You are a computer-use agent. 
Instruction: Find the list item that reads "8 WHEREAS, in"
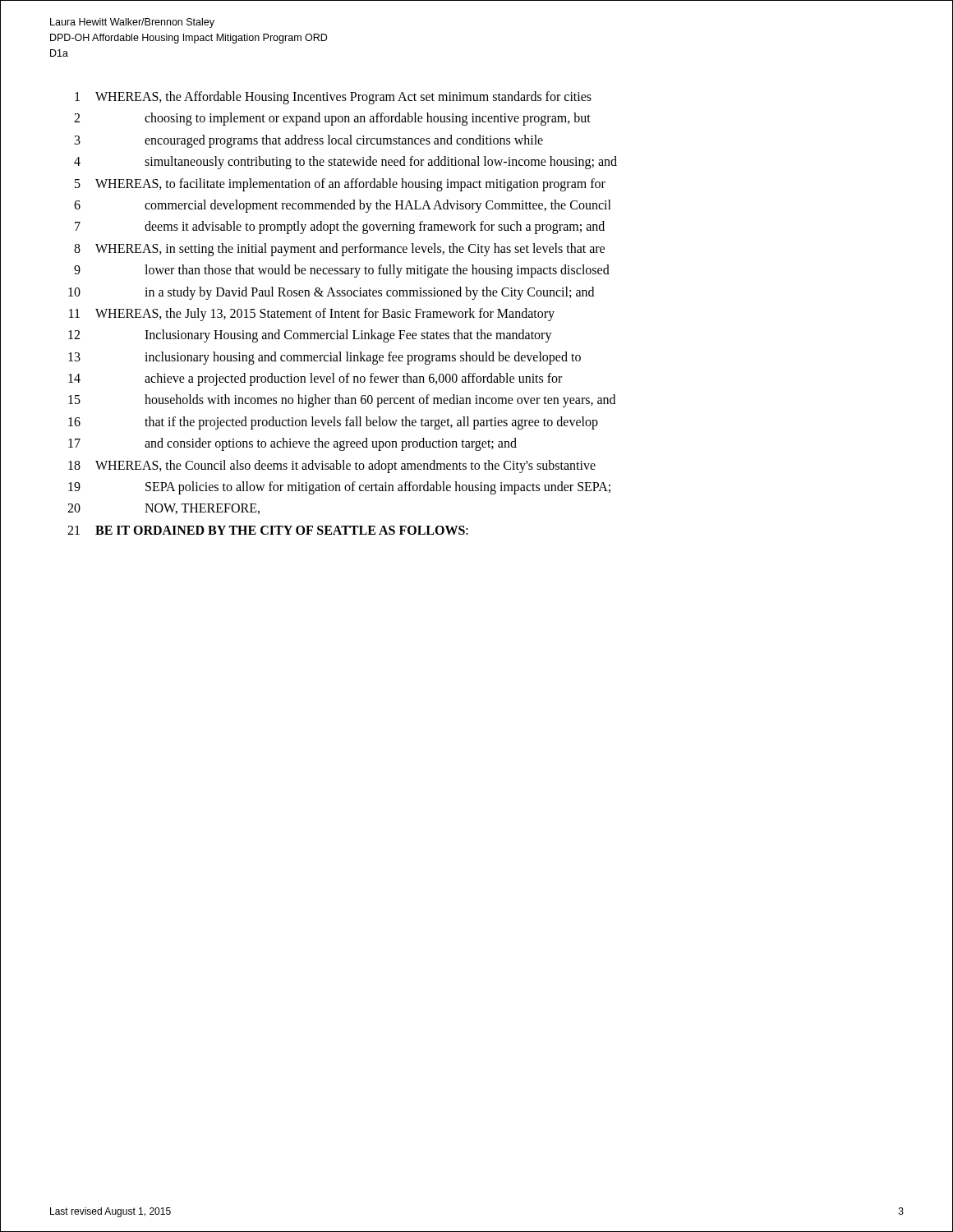(x=476, y=249)
